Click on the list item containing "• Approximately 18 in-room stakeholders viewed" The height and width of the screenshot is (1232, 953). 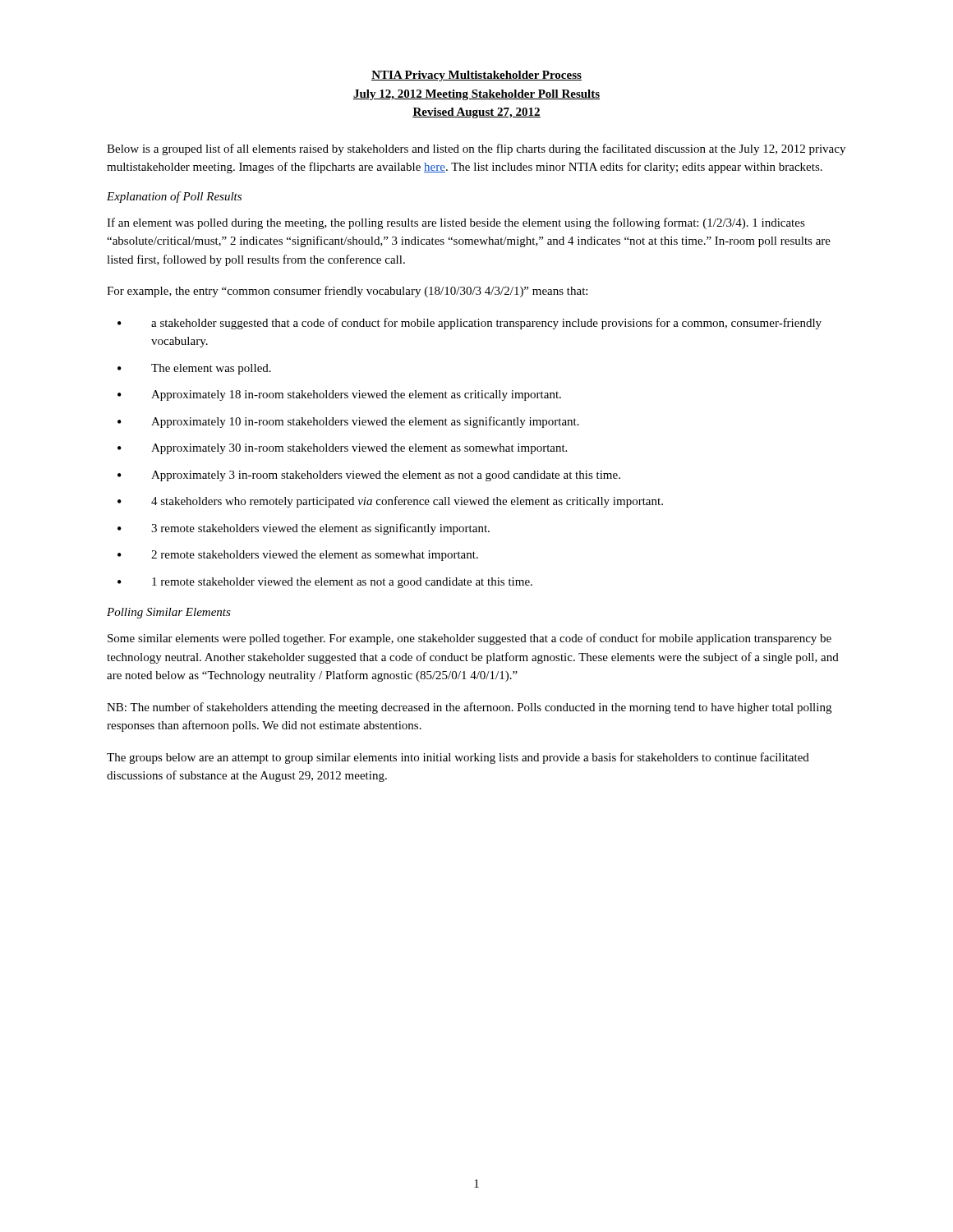coord(339,394)
